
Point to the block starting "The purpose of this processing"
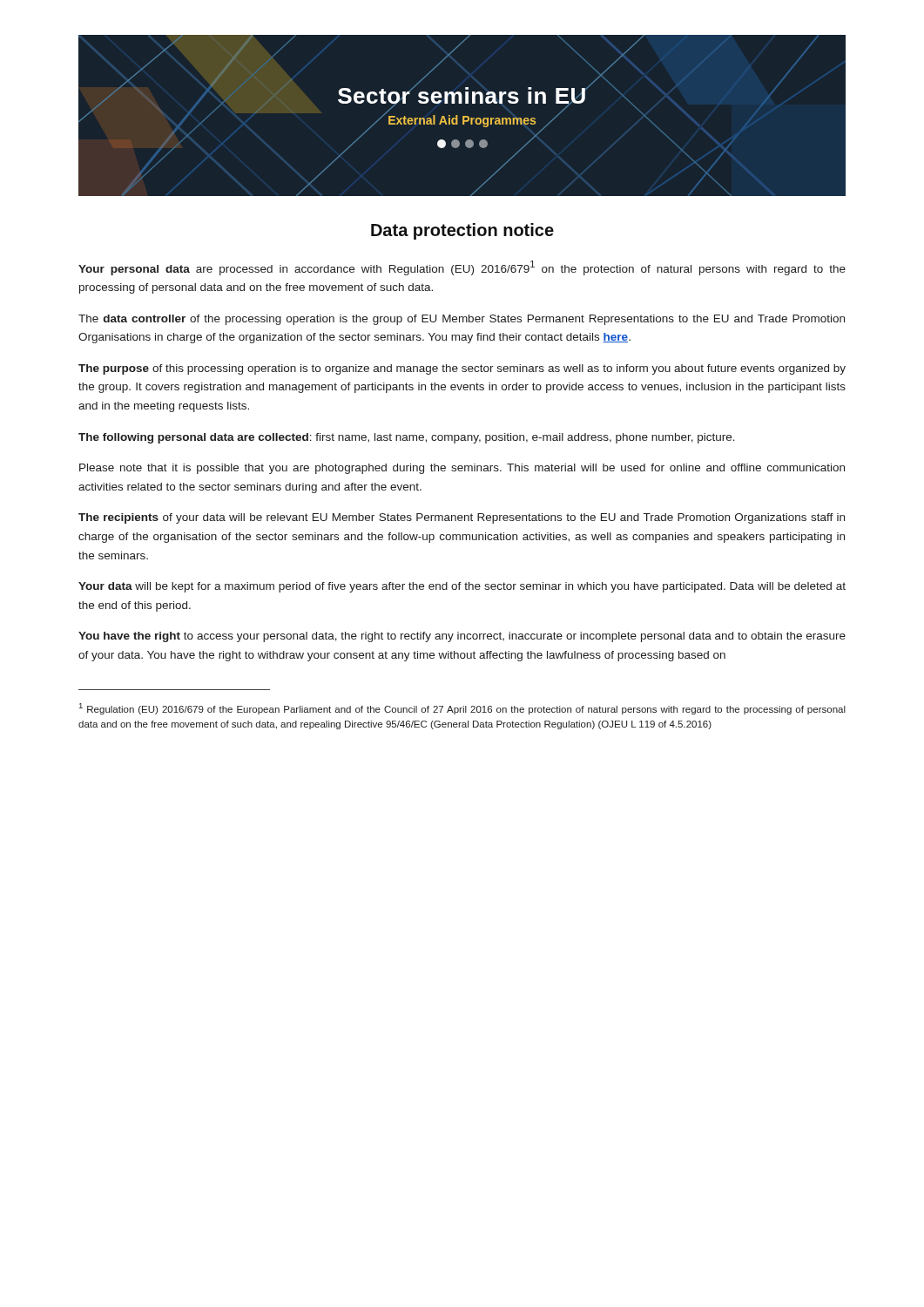pyautogui.click(x=462, y=387)
